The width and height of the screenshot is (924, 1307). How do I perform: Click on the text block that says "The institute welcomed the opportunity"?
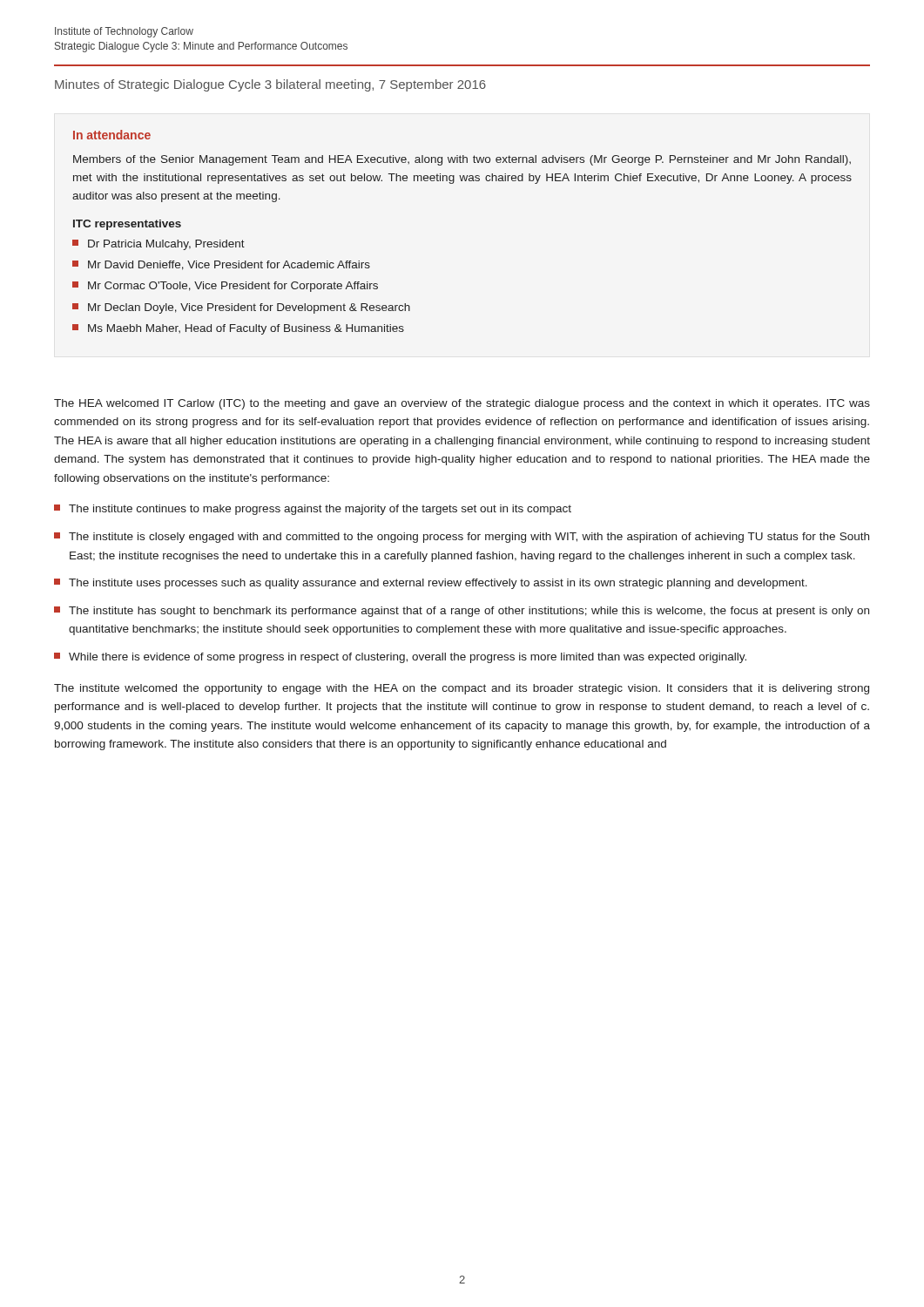pos(462,716)
